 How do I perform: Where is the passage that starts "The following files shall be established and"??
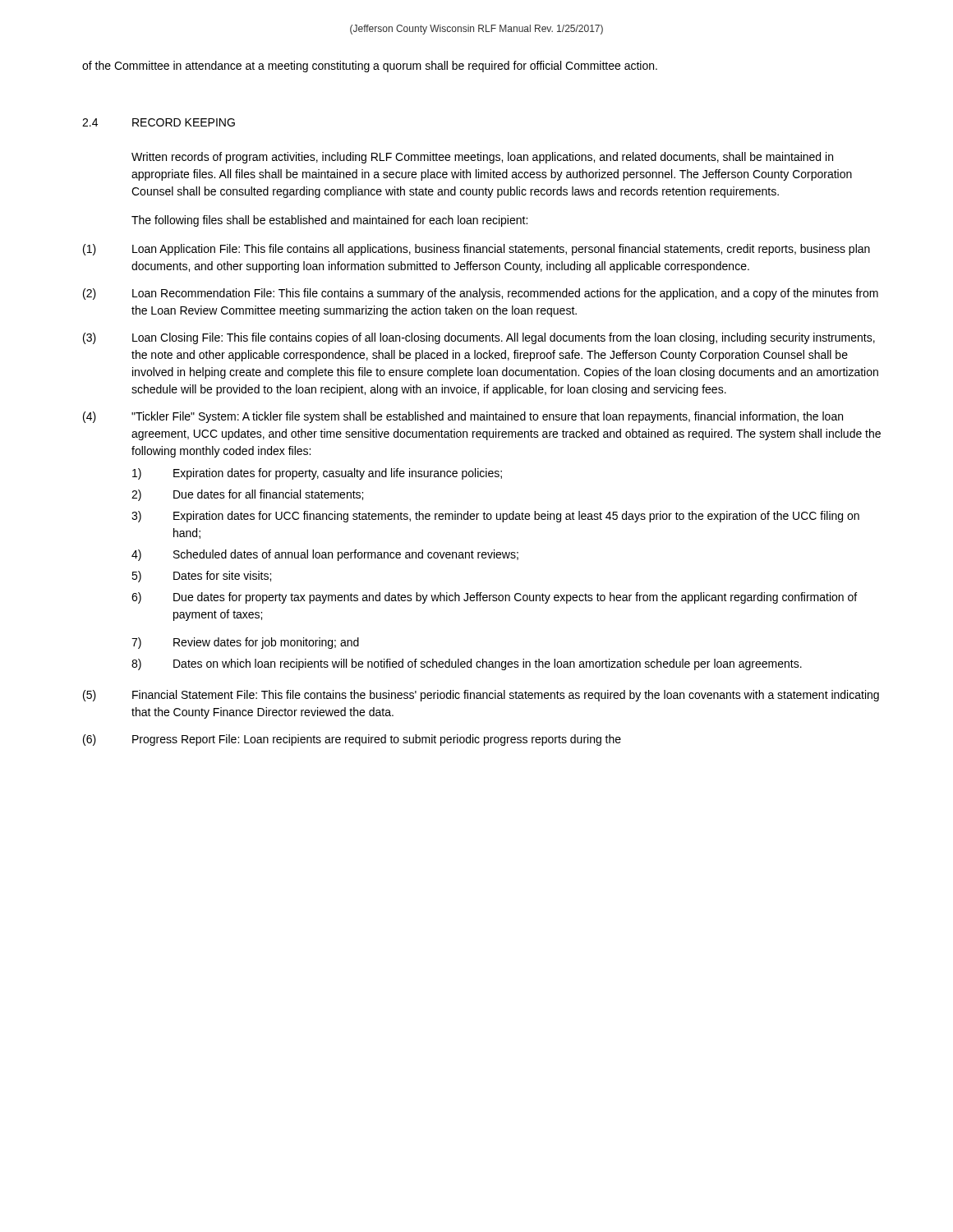coord(330,220)
